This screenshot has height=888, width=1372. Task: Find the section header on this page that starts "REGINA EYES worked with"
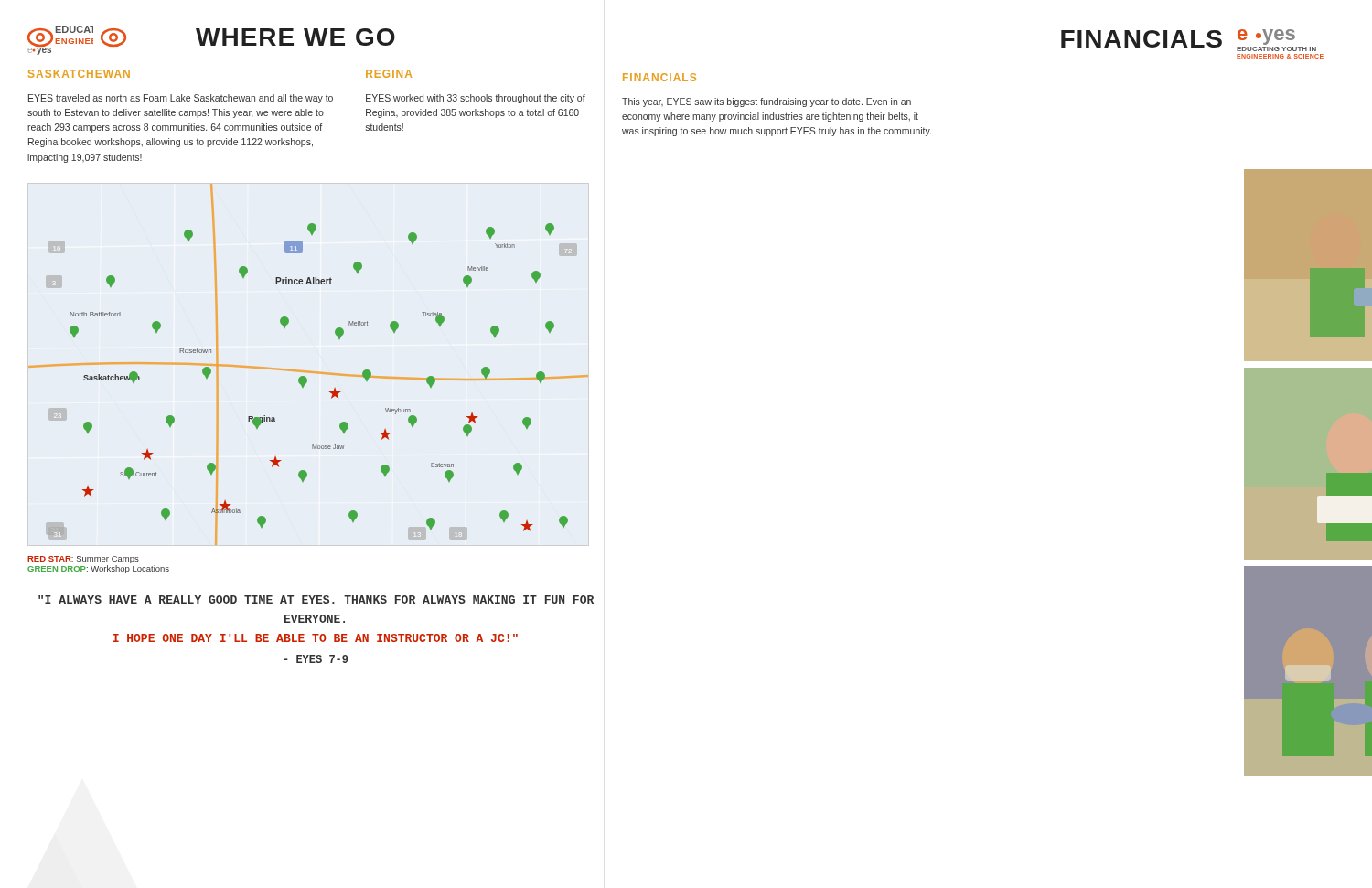point(484,101)
